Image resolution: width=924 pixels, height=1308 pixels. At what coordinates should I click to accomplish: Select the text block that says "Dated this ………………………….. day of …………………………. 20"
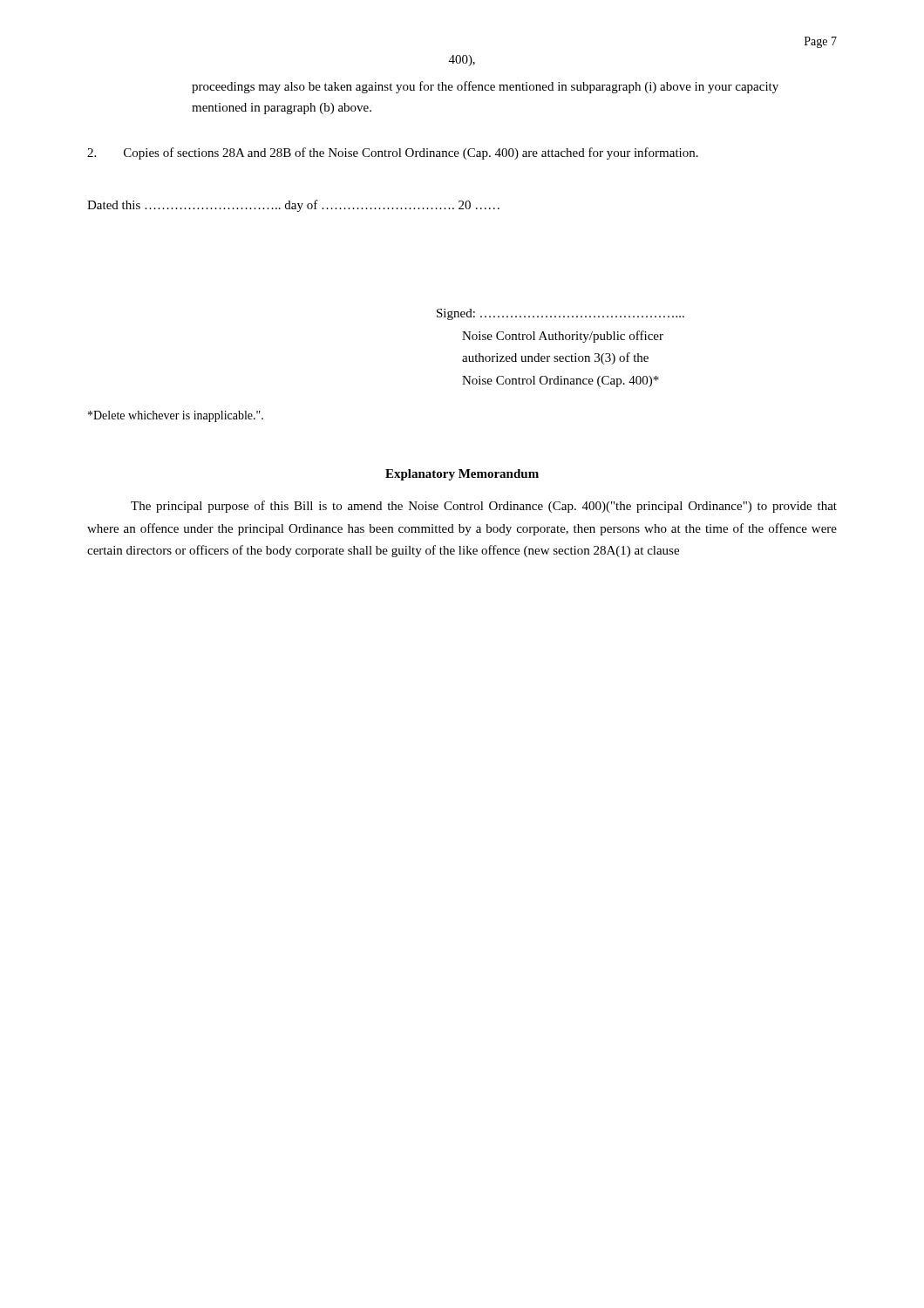point(294,205)
